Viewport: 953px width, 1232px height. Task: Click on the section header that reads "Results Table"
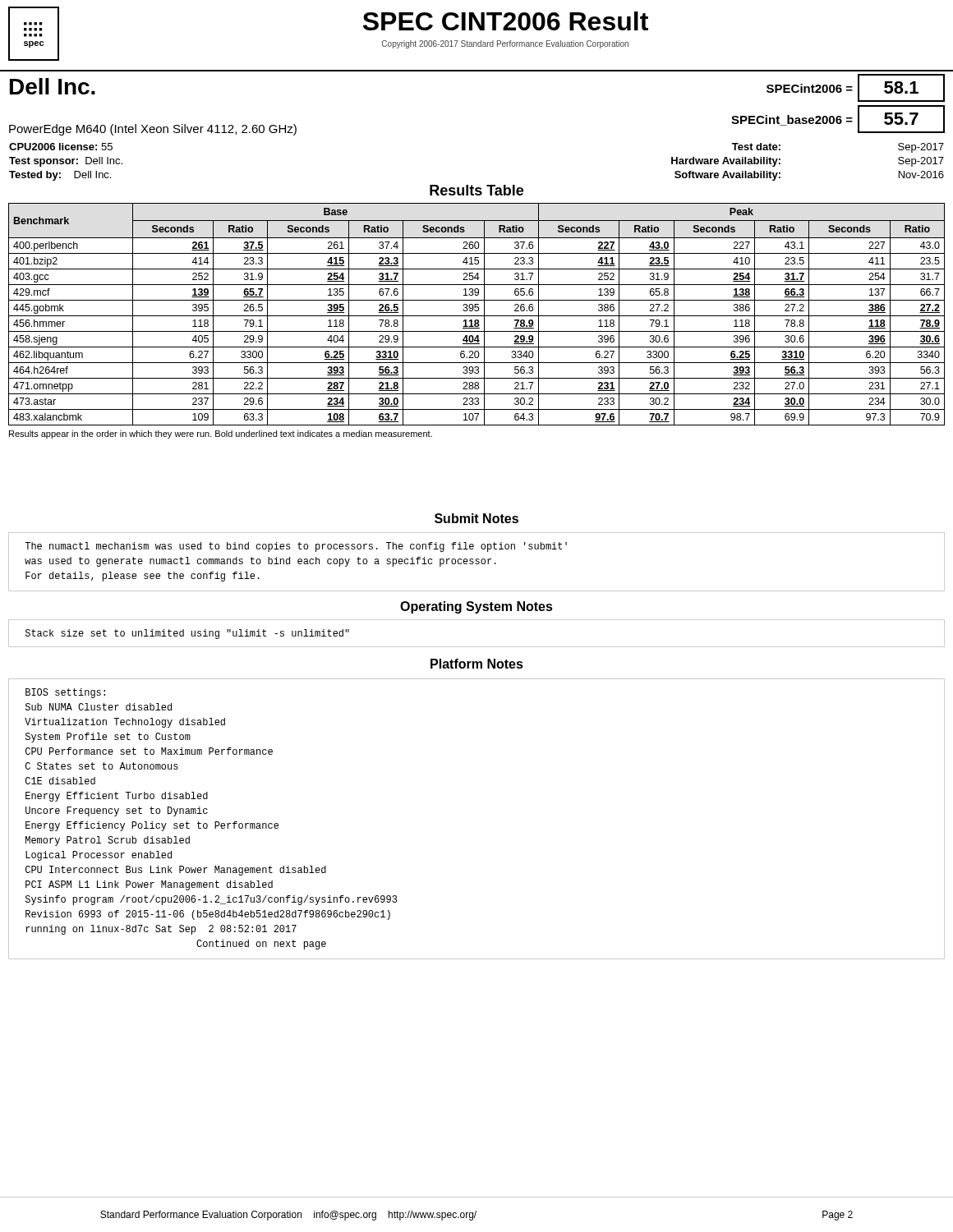[476, 191]
